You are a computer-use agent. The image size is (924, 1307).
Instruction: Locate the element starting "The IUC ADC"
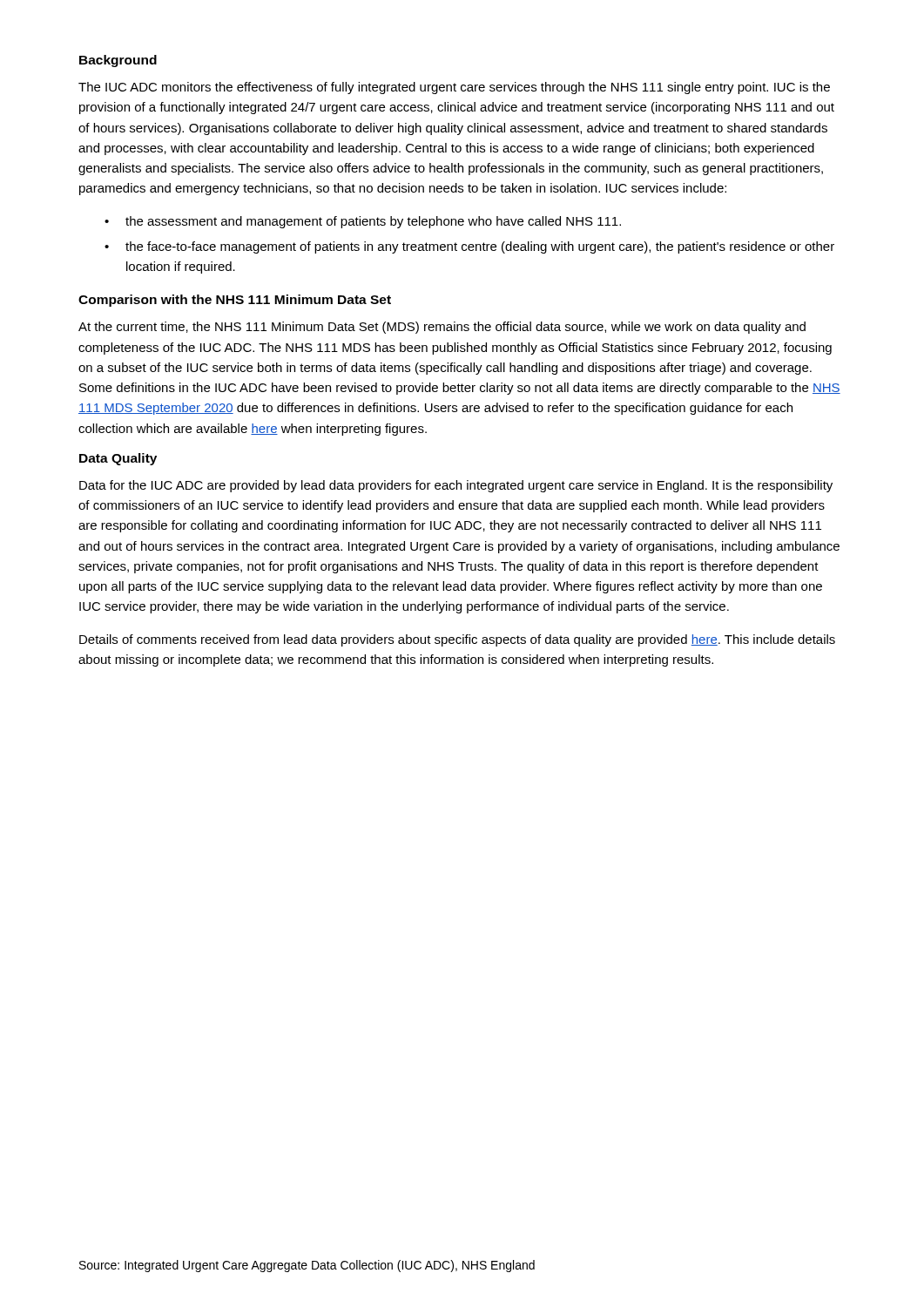456,137
